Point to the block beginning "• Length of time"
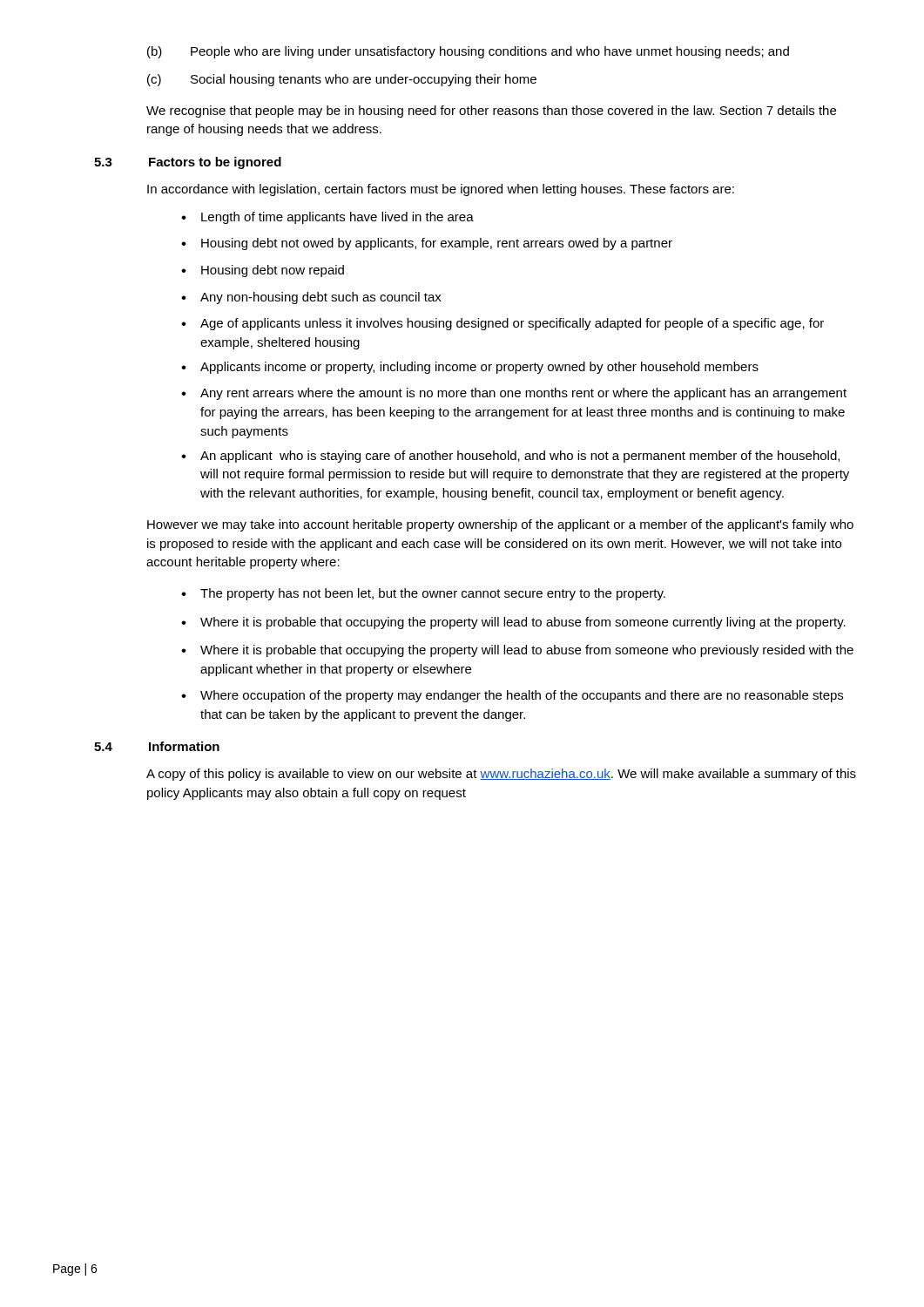This screenshot has height=1307, width=924. pos(327,218)
